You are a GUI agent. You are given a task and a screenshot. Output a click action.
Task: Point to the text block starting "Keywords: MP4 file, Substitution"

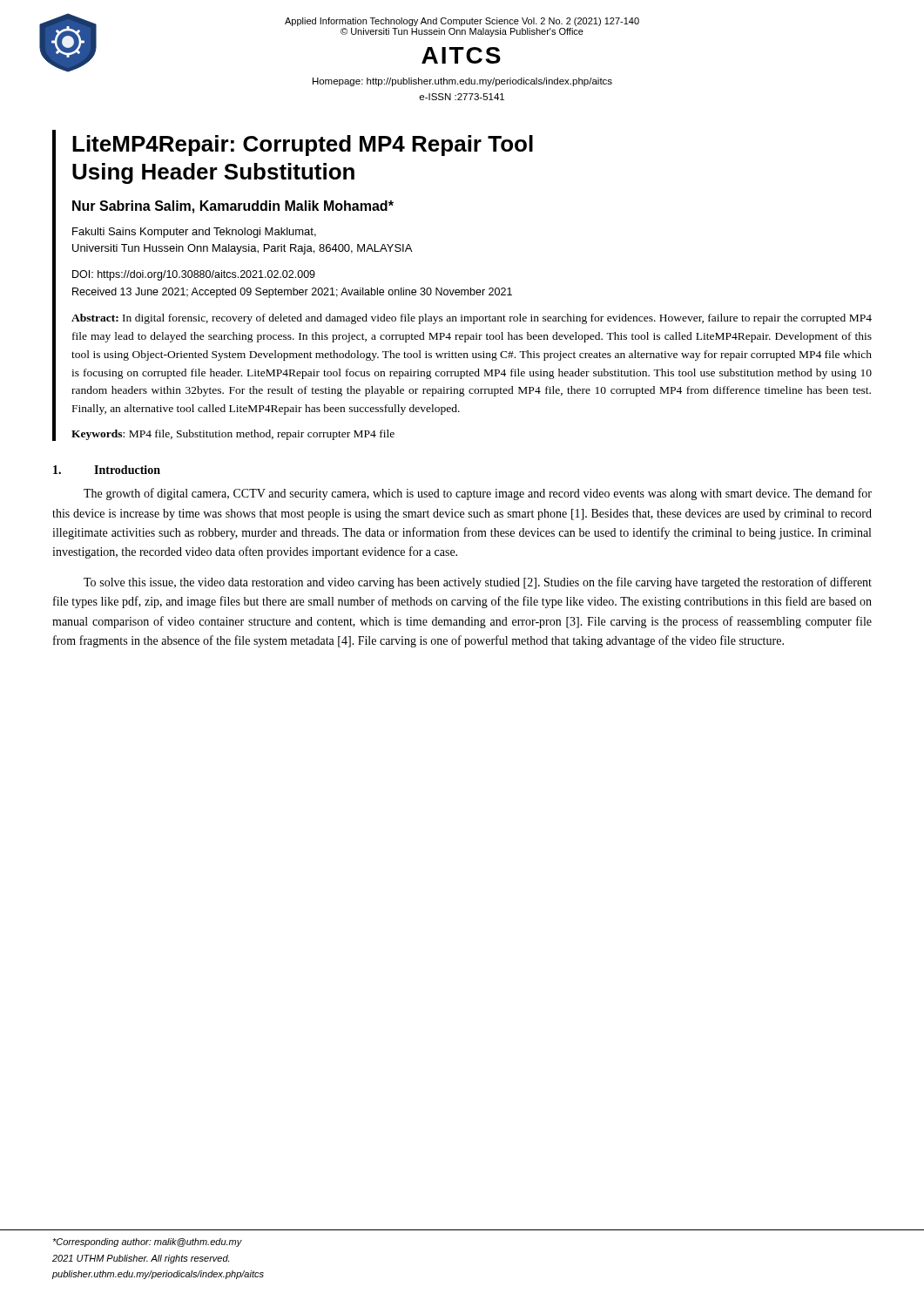click(233, 434)
